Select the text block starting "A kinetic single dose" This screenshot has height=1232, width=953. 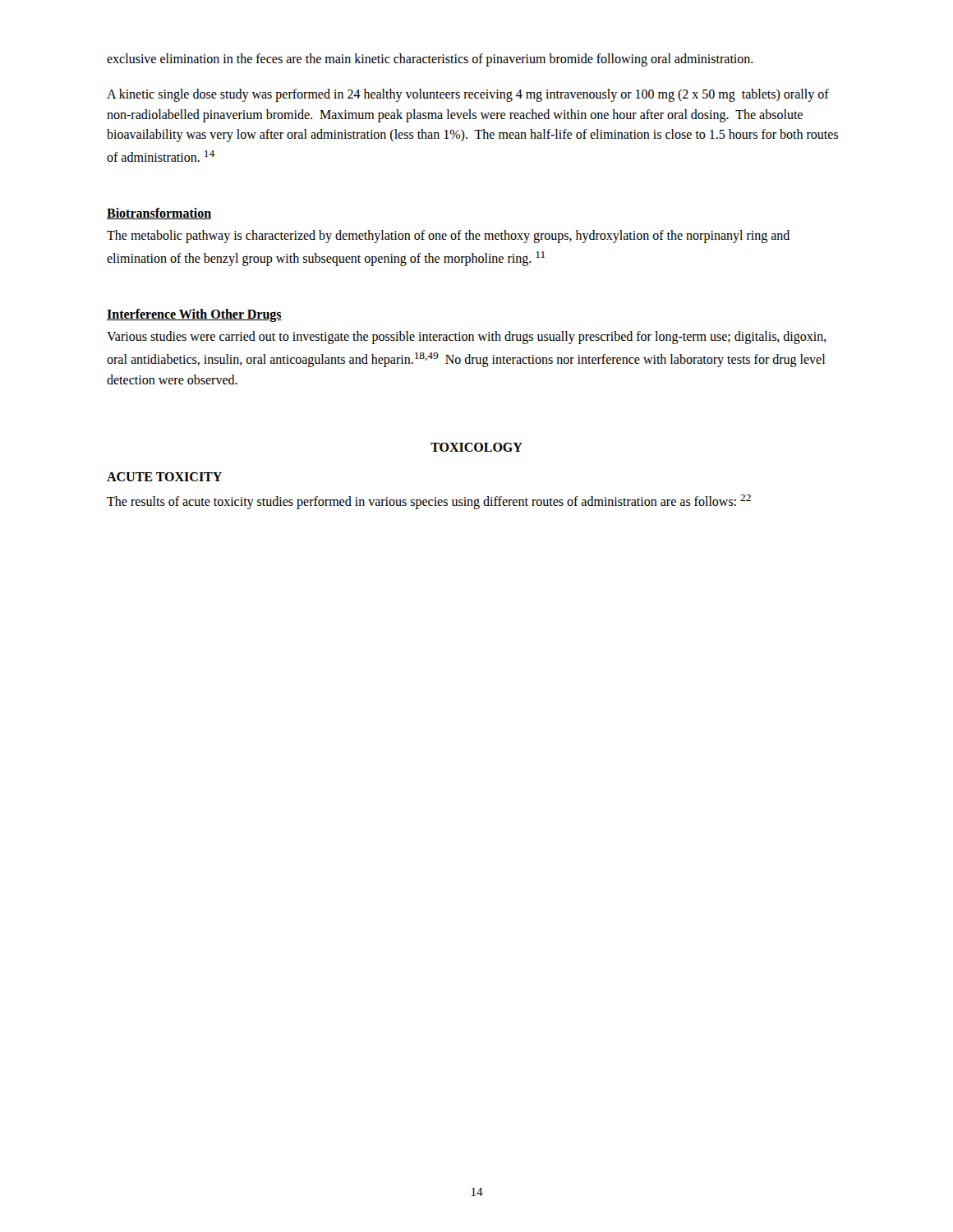[476, 127]
